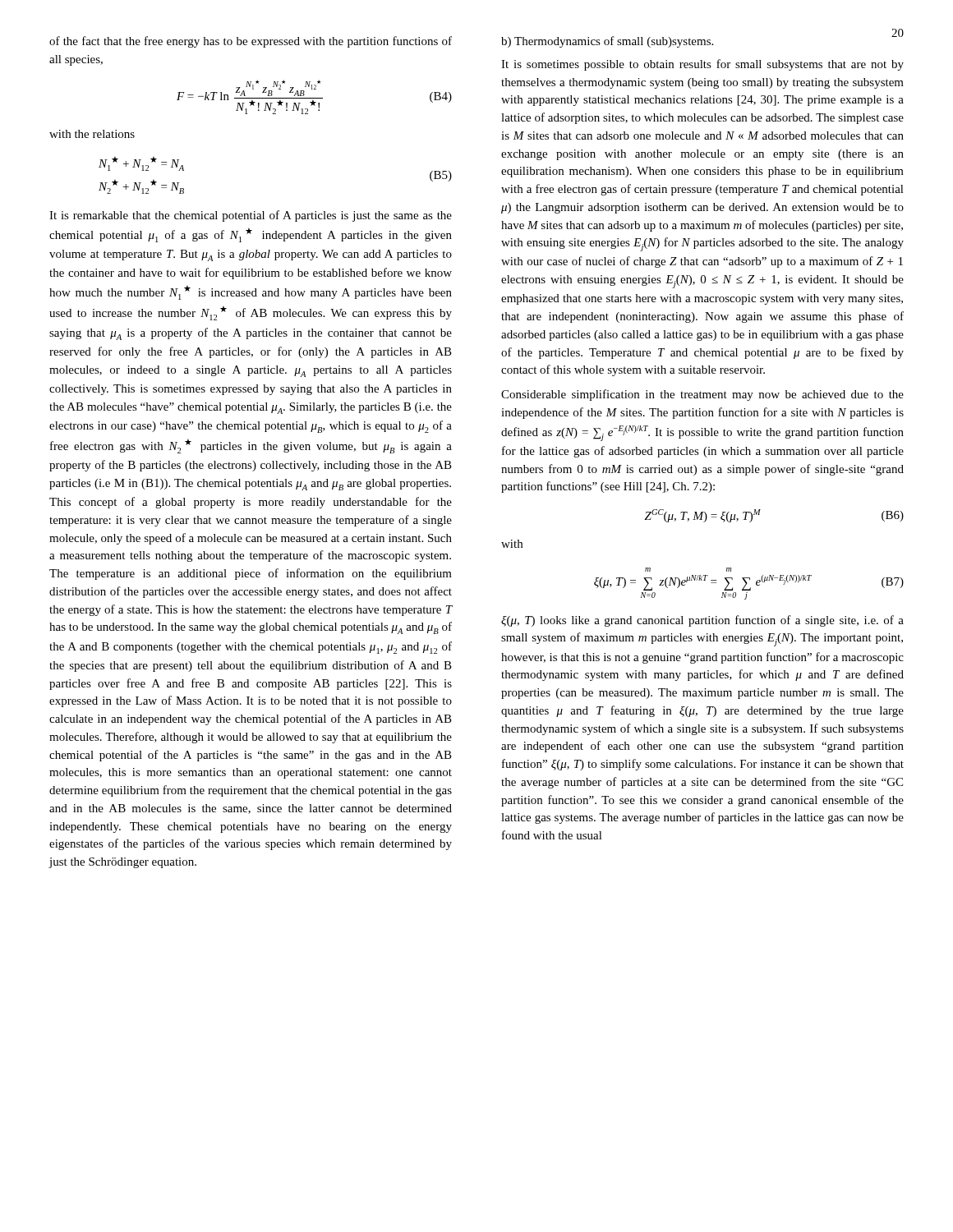Locate the text starting "ξ(μ, T) ="

point(702,582)
